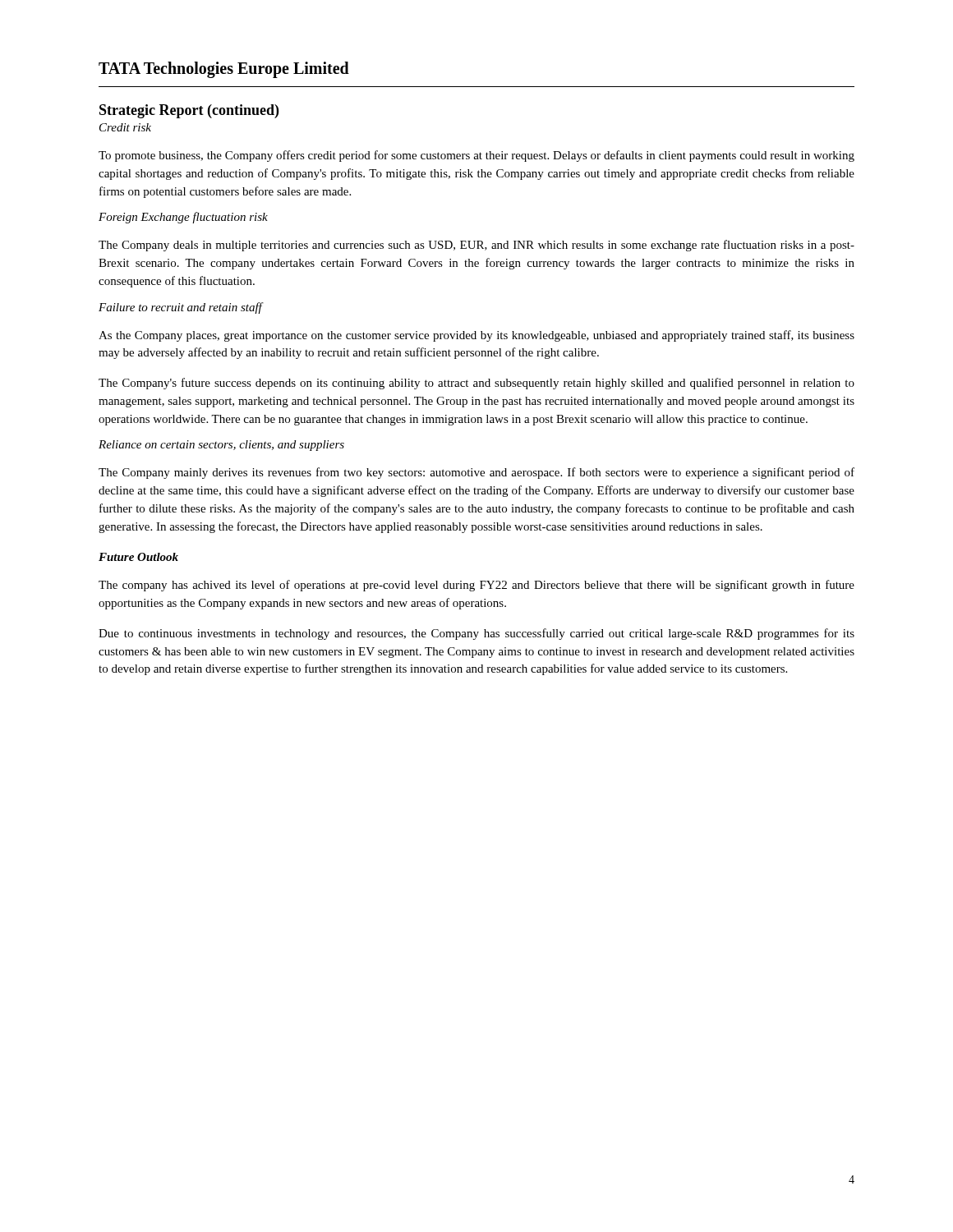Locate the block starting "The Company mainly derives its revenues from two"
The width and height of the screenshot is (953, 1232).
(x=476, y=500)
